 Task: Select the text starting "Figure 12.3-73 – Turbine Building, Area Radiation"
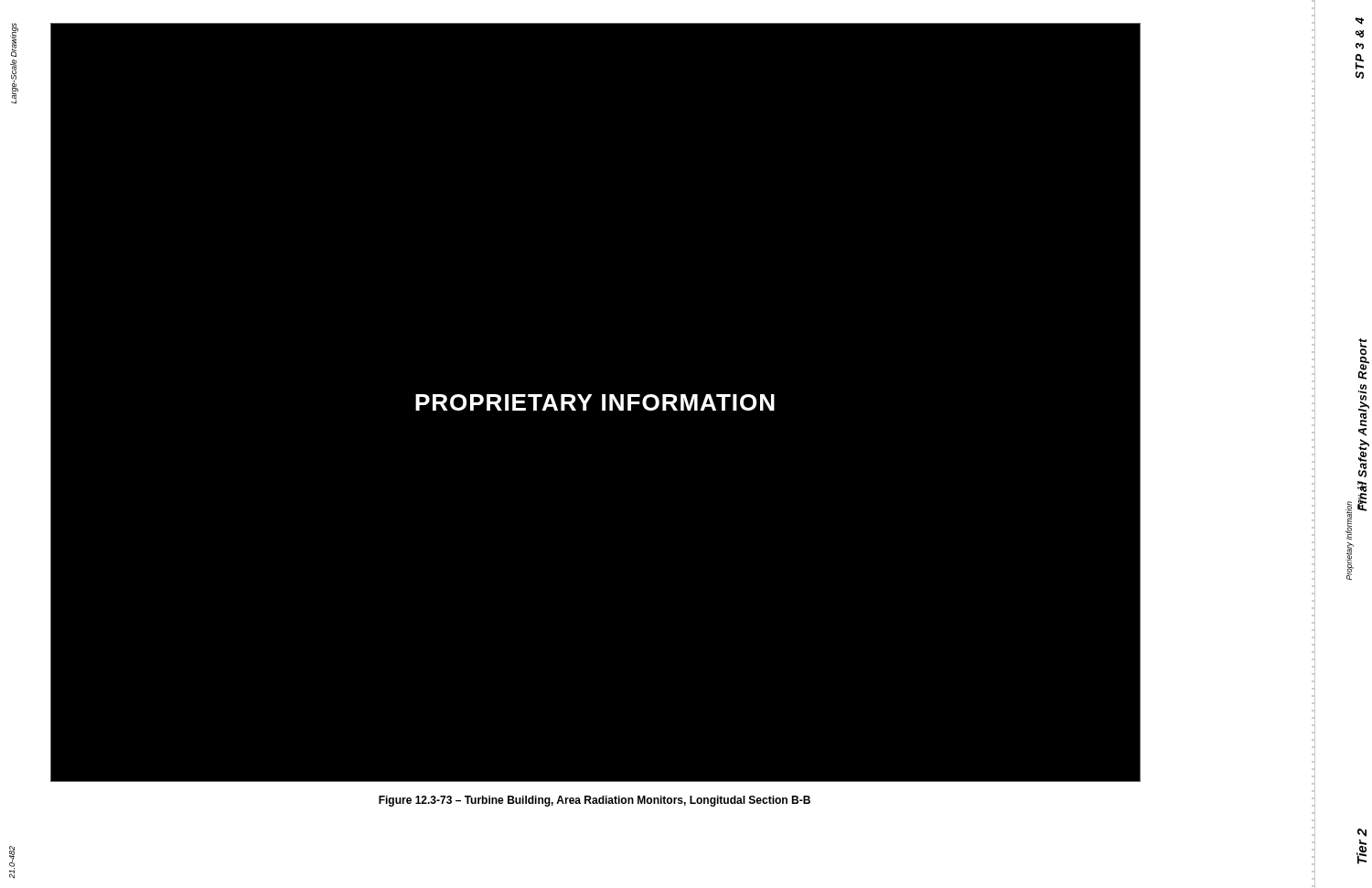595,800
